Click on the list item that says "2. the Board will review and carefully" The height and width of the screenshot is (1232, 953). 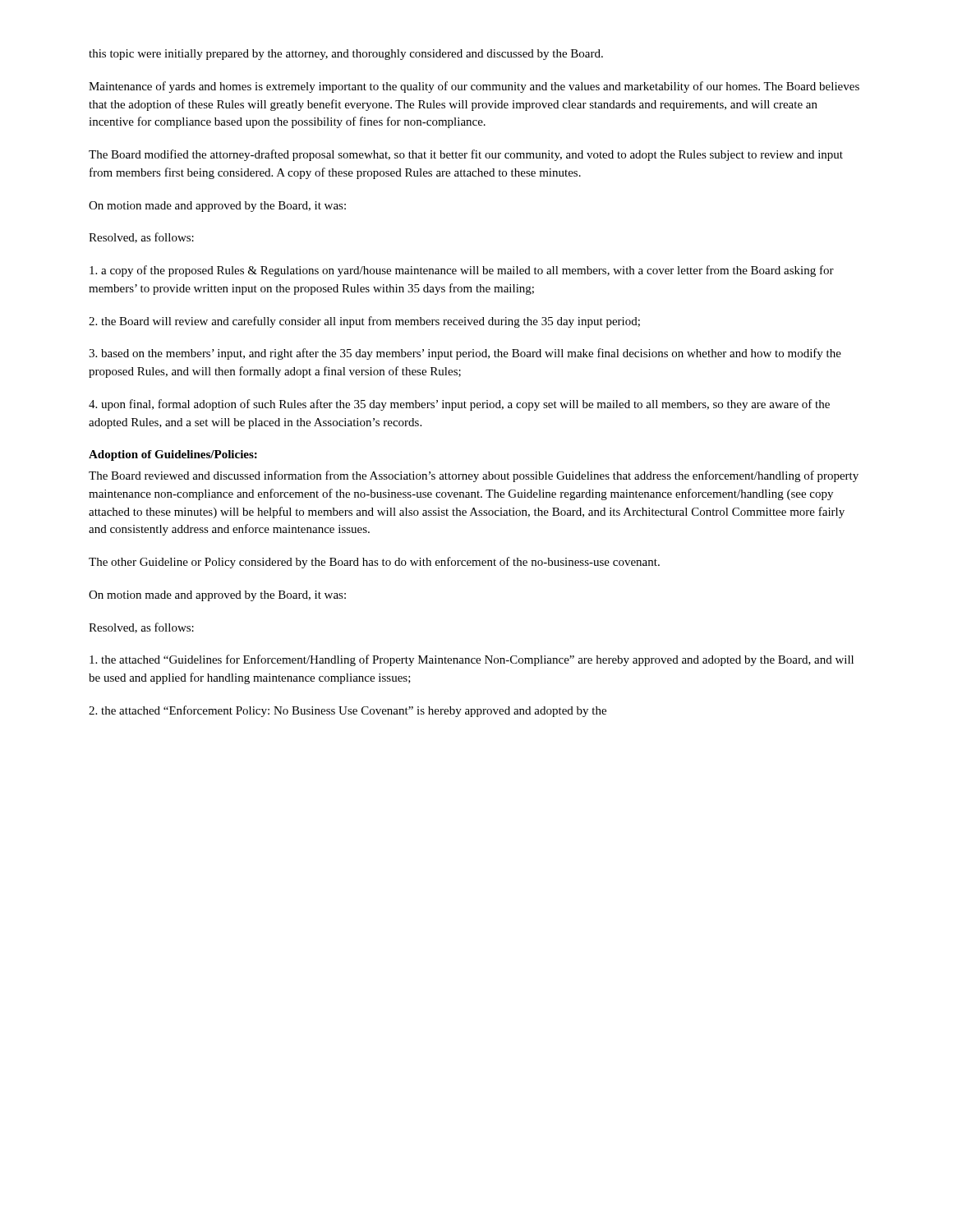(365, 321)
